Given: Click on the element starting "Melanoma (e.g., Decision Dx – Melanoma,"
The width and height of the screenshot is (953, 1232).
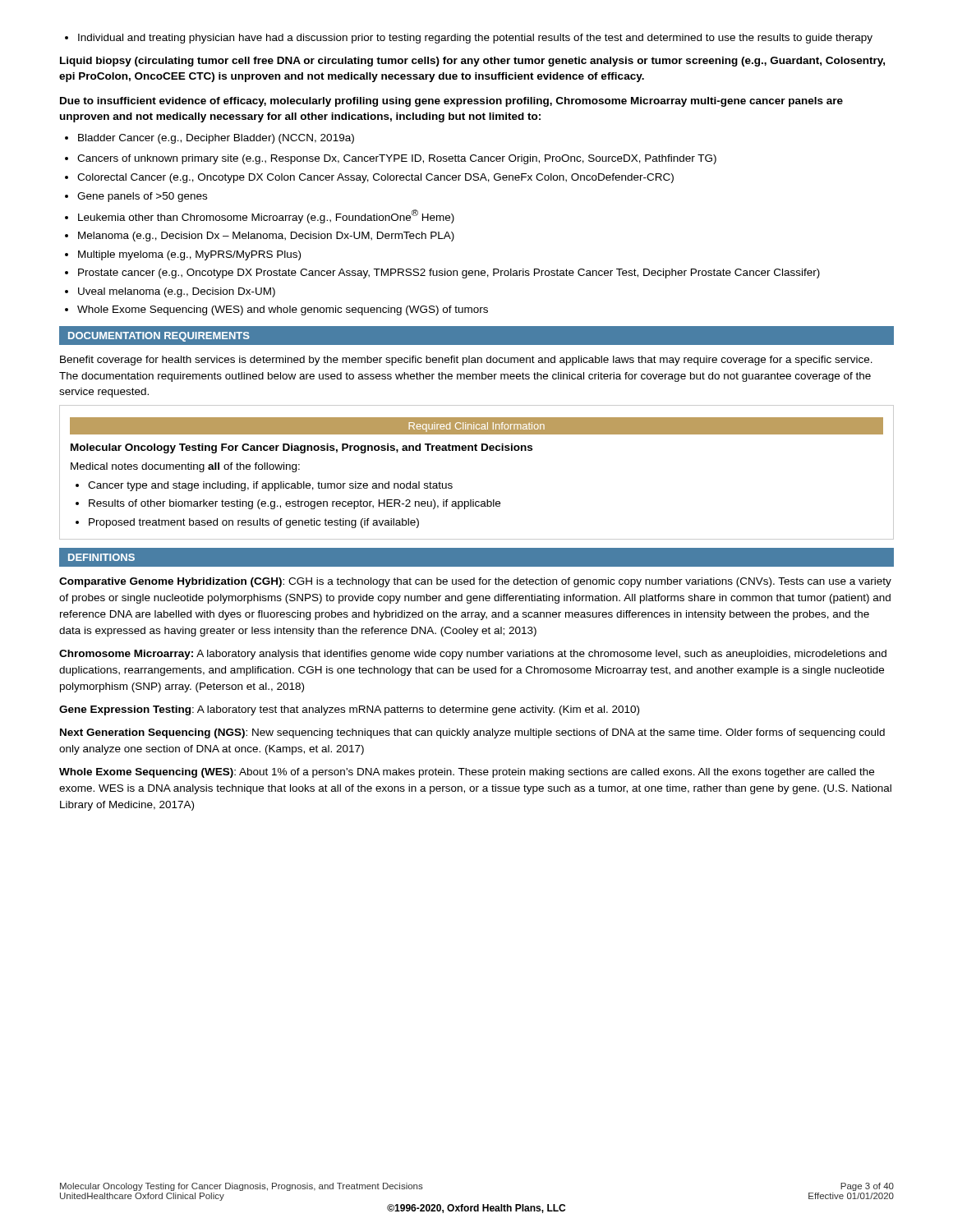Looking at the screenshot, I should pos(260,237).
